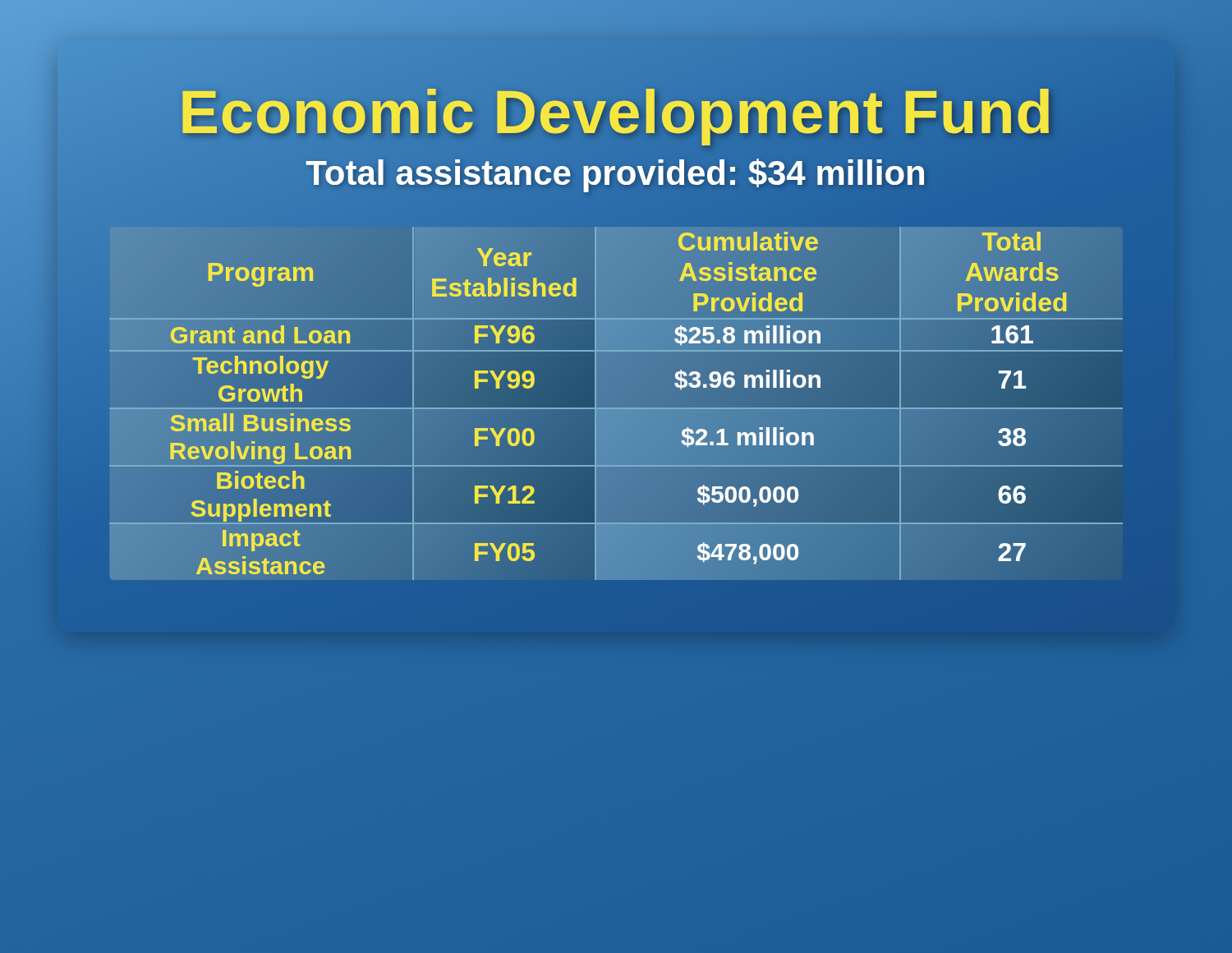Image resolution: width=1232 pixels, height=953 pixels.
Task: Select the table that reads "Grant and Loan"
Action: [616, 404]
